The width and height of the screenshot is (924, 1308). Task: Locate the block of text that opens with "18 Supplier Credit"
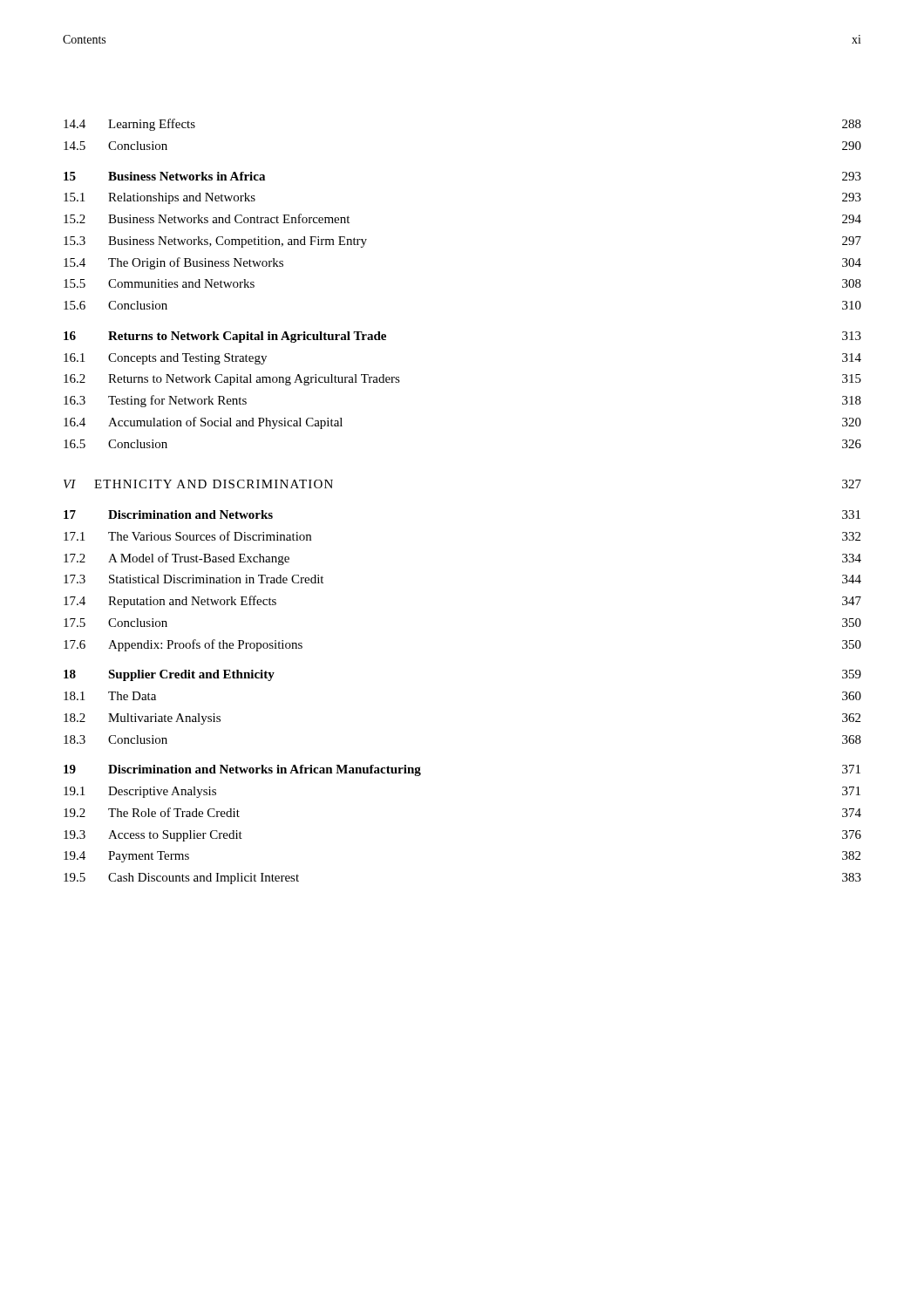(189, 675)
